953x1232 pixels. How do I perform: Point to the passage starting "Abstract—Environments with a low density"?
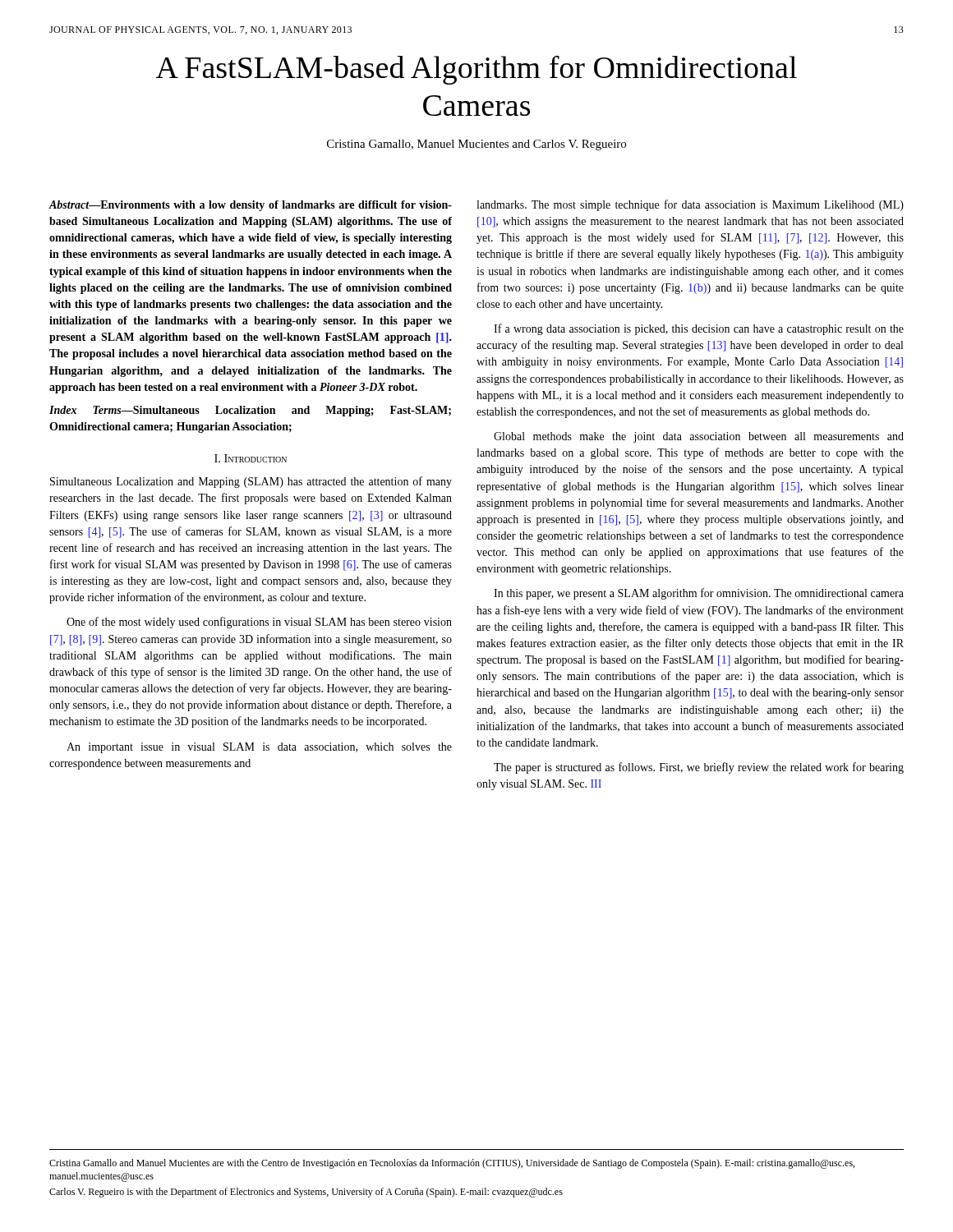click(251, 316)
